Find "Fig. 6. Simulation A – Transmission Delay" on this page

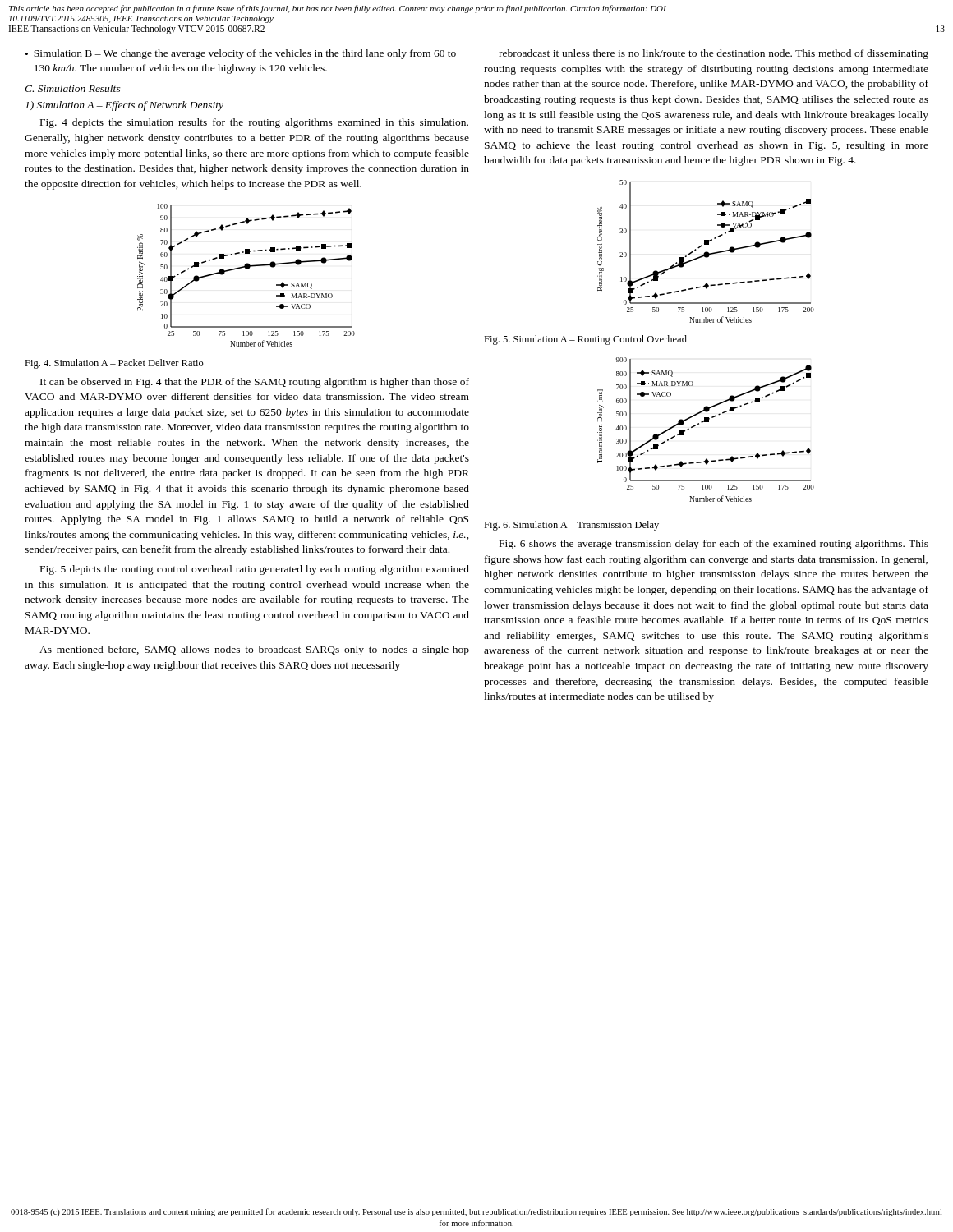[x=572, y=525]
